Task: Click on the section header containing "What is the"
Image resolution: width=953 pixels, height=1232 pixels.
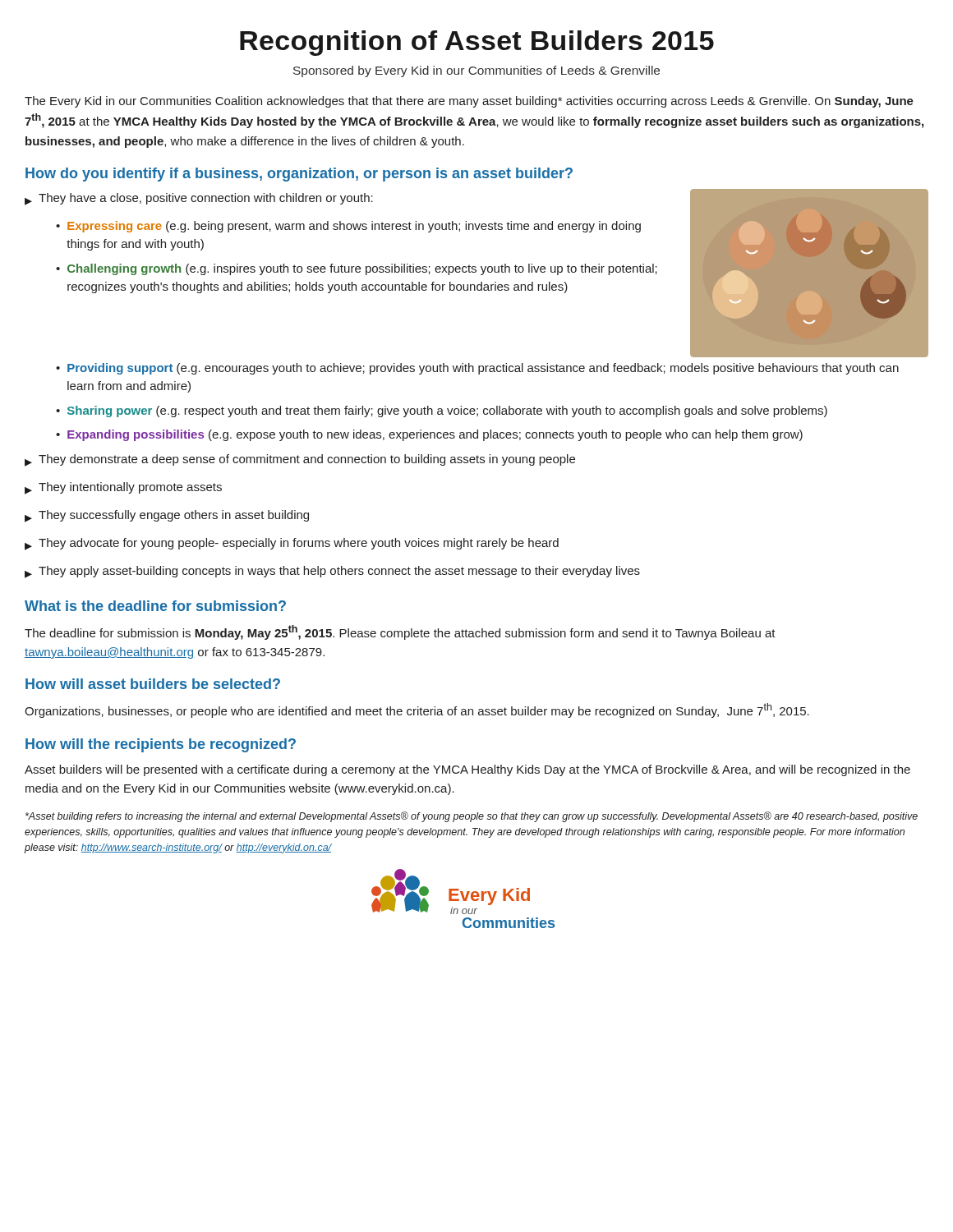Action: point(156,606)
